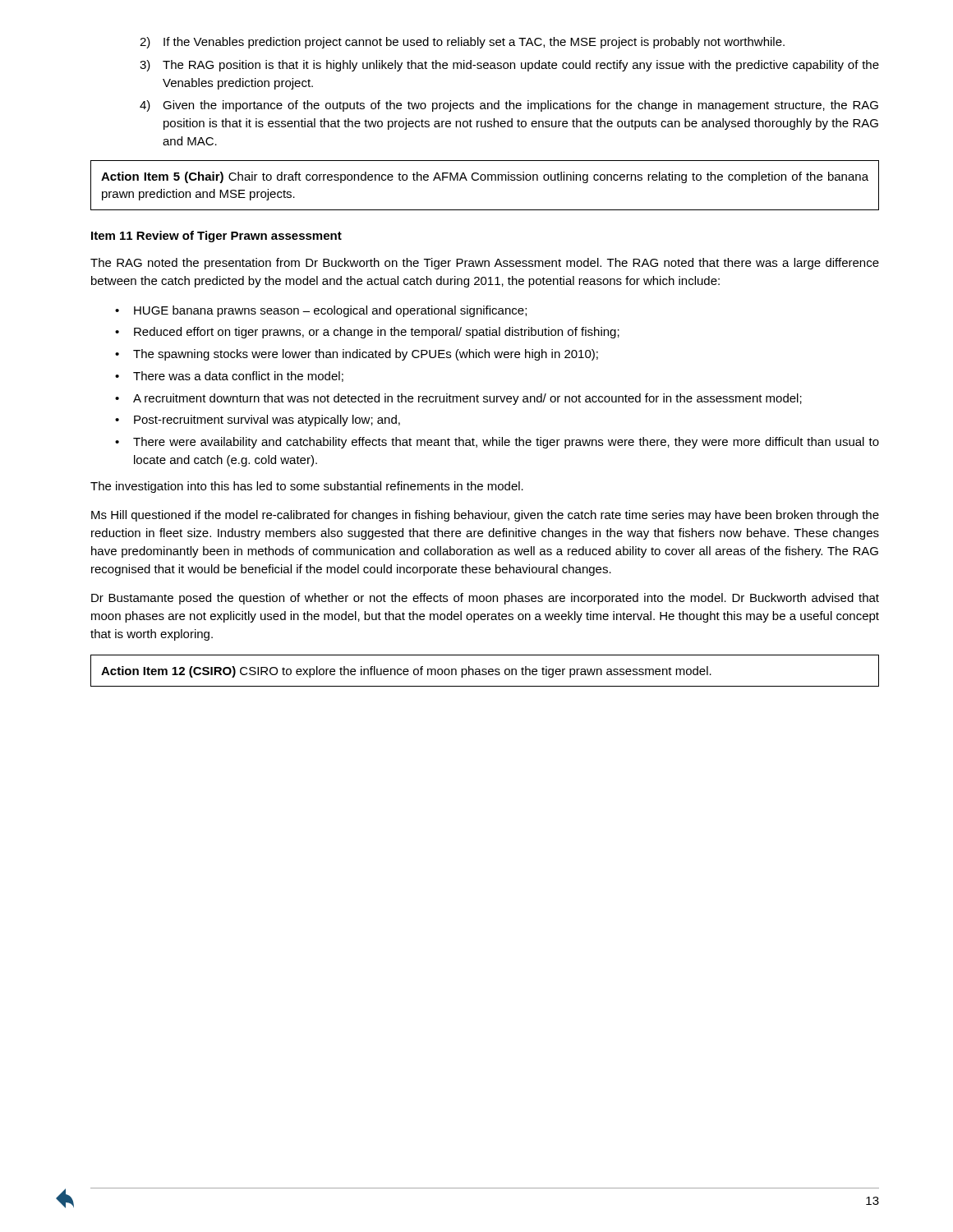Locate the list item that says "3) The RAG position is that"
Image resolution: width=953 pixels, height=1232 pixels.
click(x=509, y=74)
